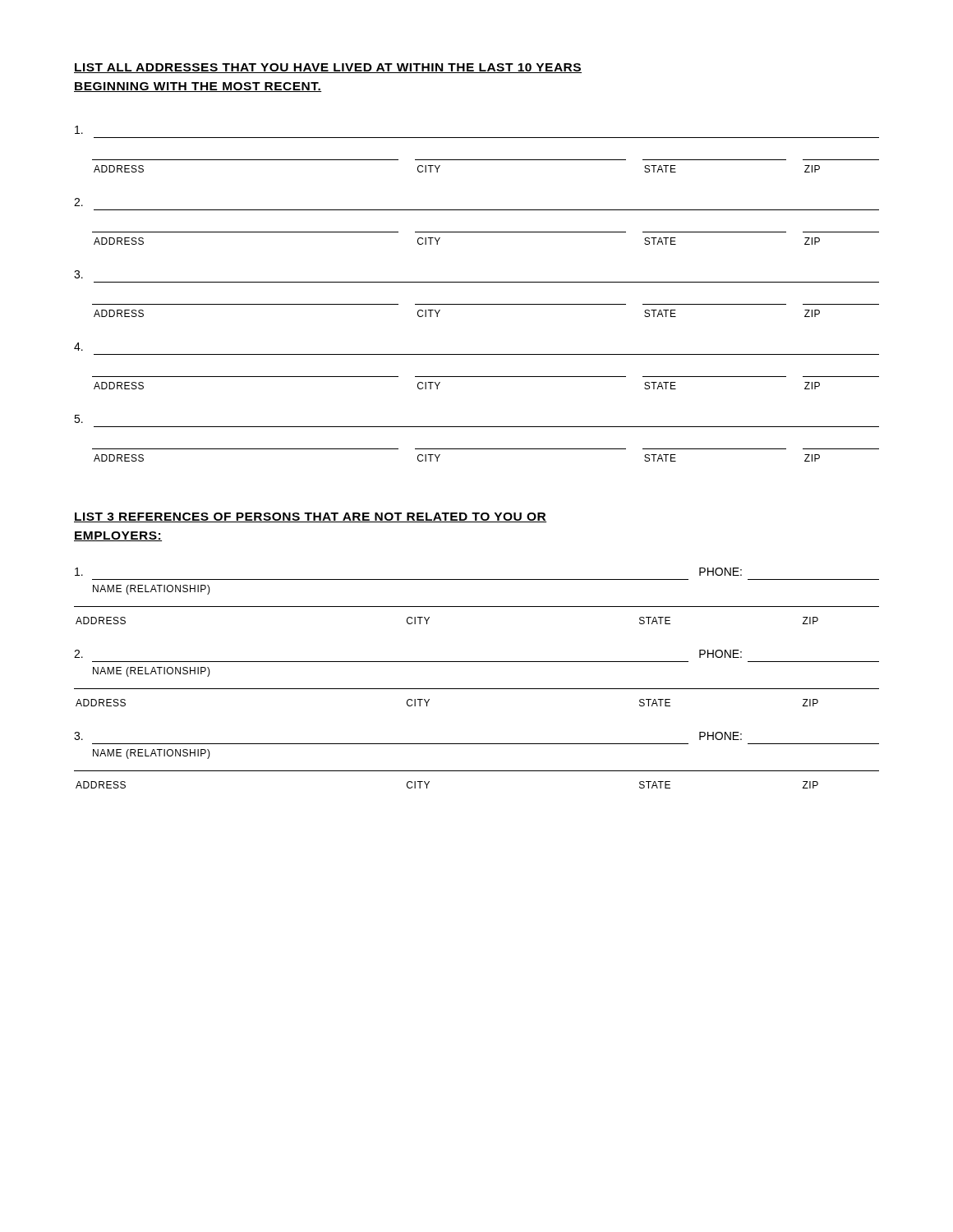Point to the block starting "3. PHONE: NAME (RELATIONSHIP) ADDRESS CITY"

click(476, 759)
